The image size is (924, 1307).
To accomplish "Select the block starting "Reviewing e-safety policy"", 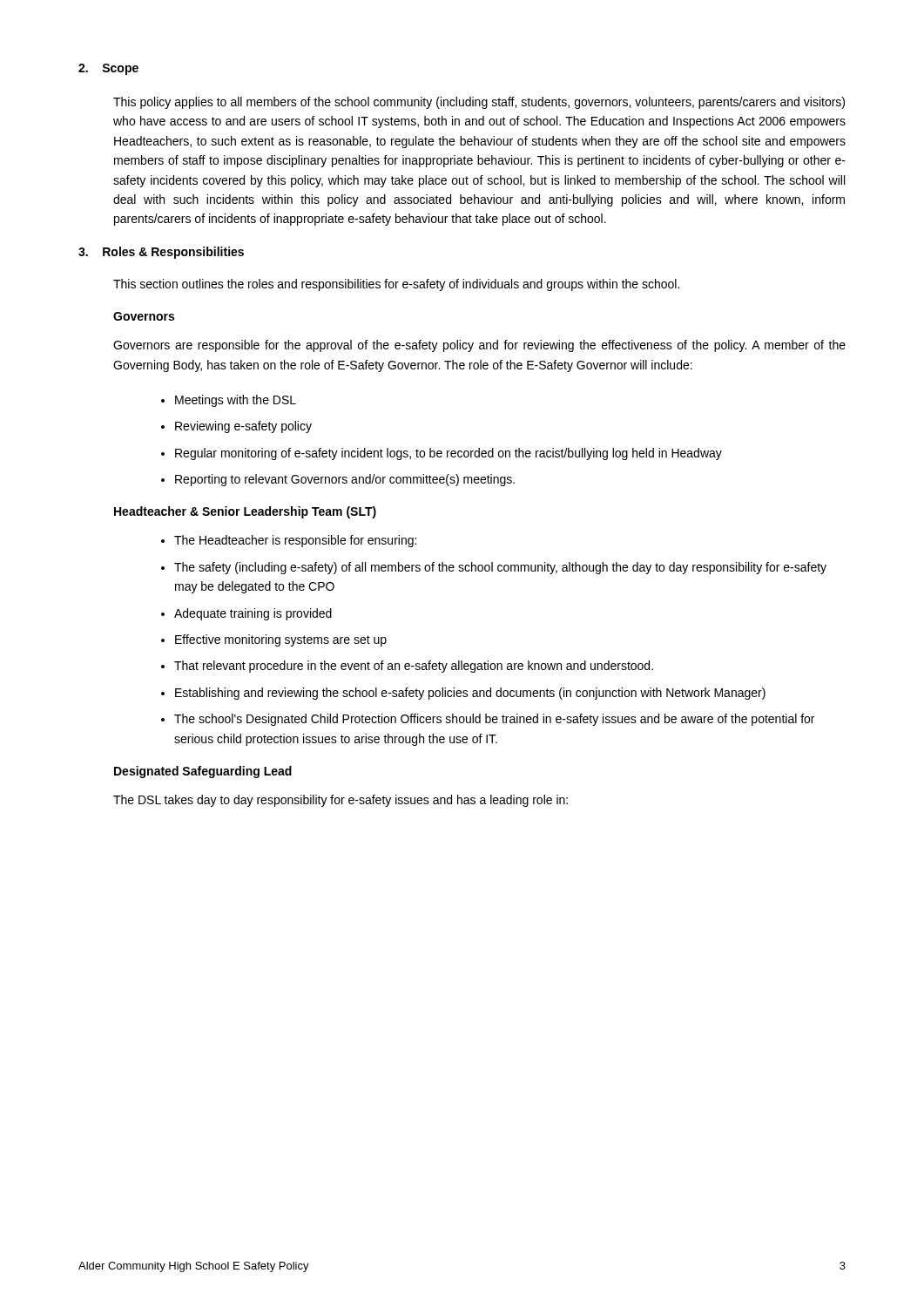I will [x=236, y=427].
